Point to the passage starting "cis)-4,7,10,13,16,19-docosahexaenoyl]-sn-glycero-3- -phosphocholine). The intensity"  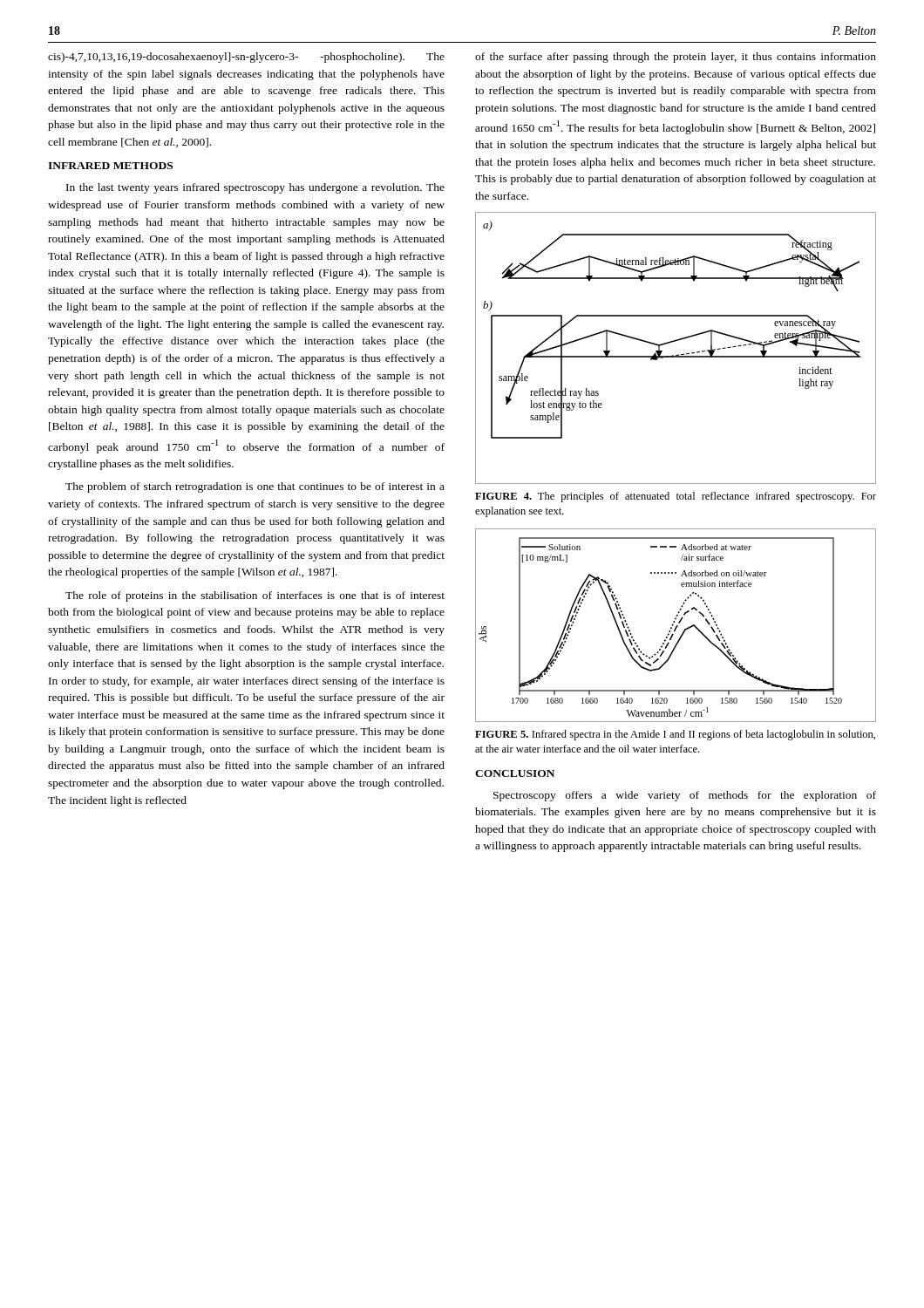point(246,99)
